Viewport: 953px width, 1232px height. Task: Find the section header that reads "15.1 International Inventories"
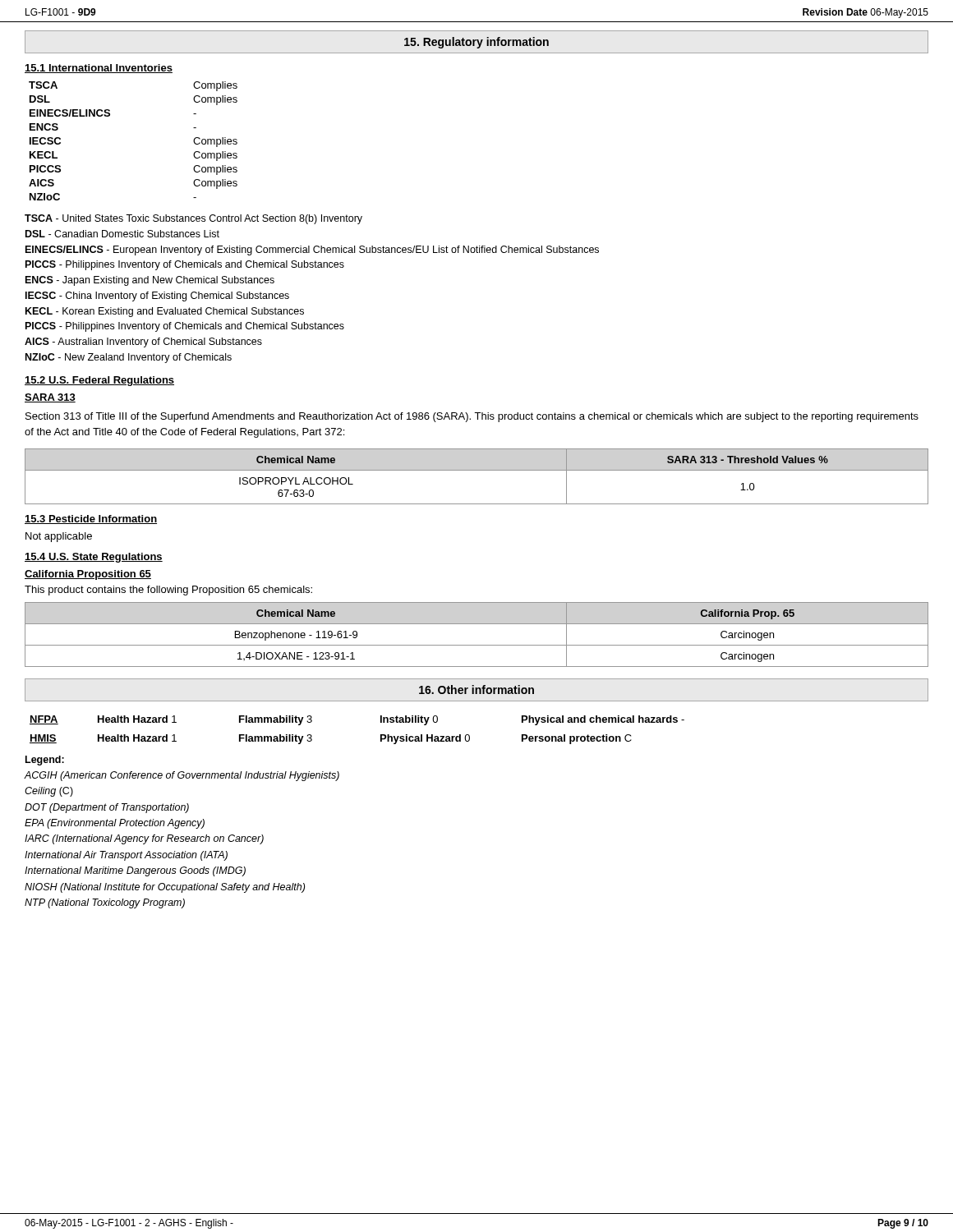click(x=99, y=68)
